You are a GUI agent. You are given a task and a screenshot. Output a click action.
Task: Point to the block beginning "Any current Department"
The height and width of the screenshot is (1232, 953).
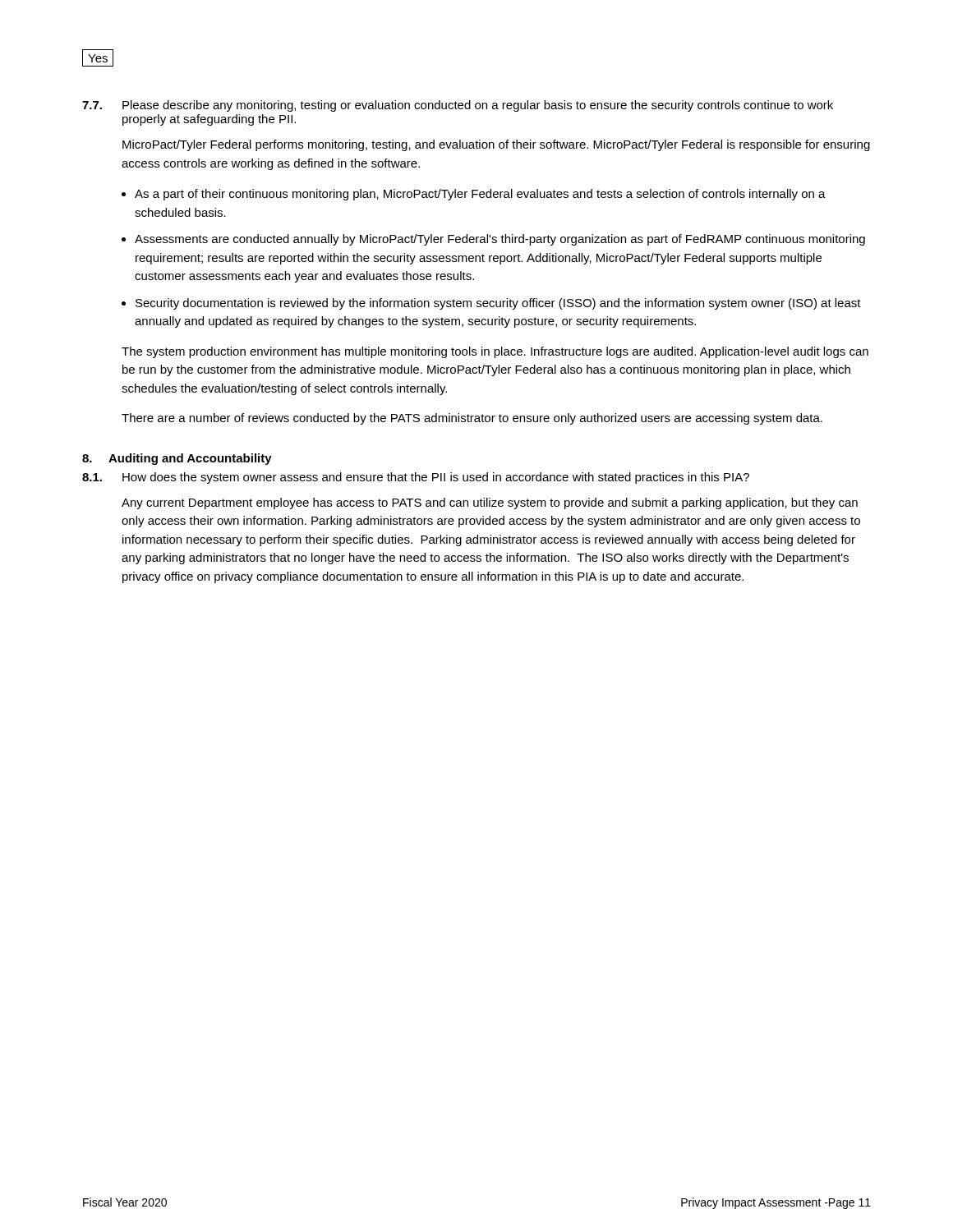tap(491, 539)
